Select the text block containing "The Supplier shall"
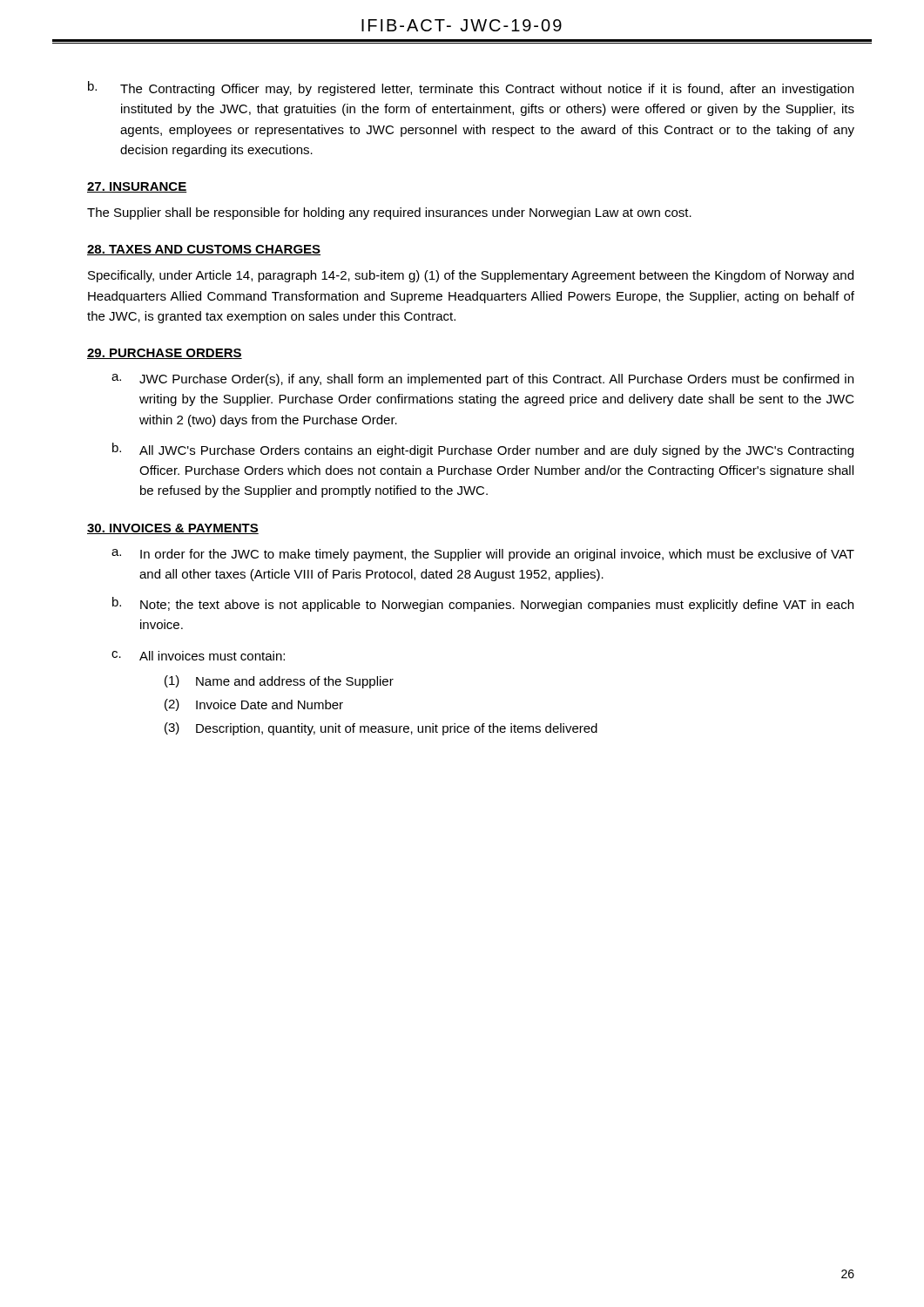924x1307 pixels. coord(390,212)
